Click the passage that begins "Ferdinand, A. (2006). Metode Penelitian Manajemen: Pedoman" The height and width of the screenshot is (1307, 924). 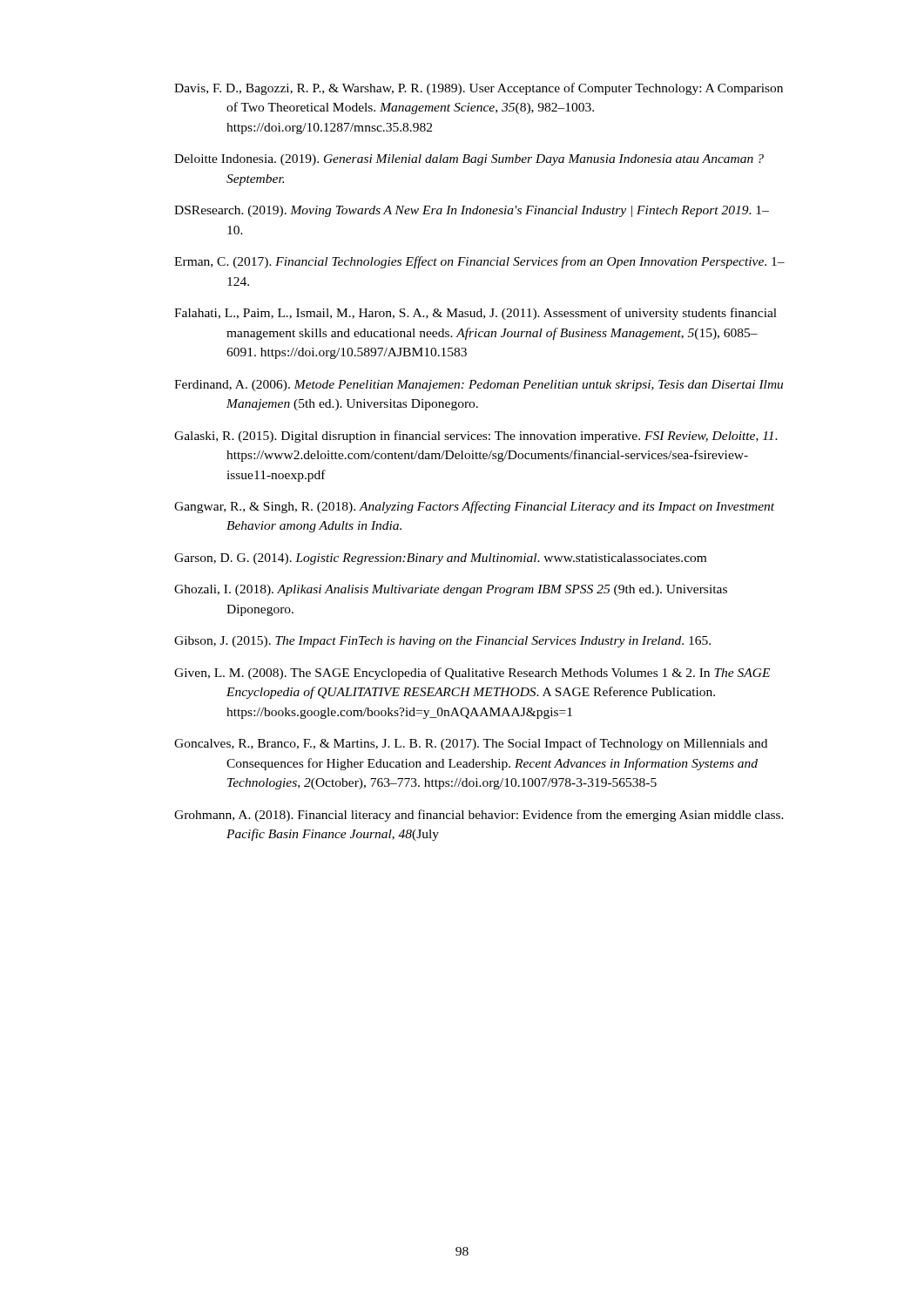click(x=479, y=393)
